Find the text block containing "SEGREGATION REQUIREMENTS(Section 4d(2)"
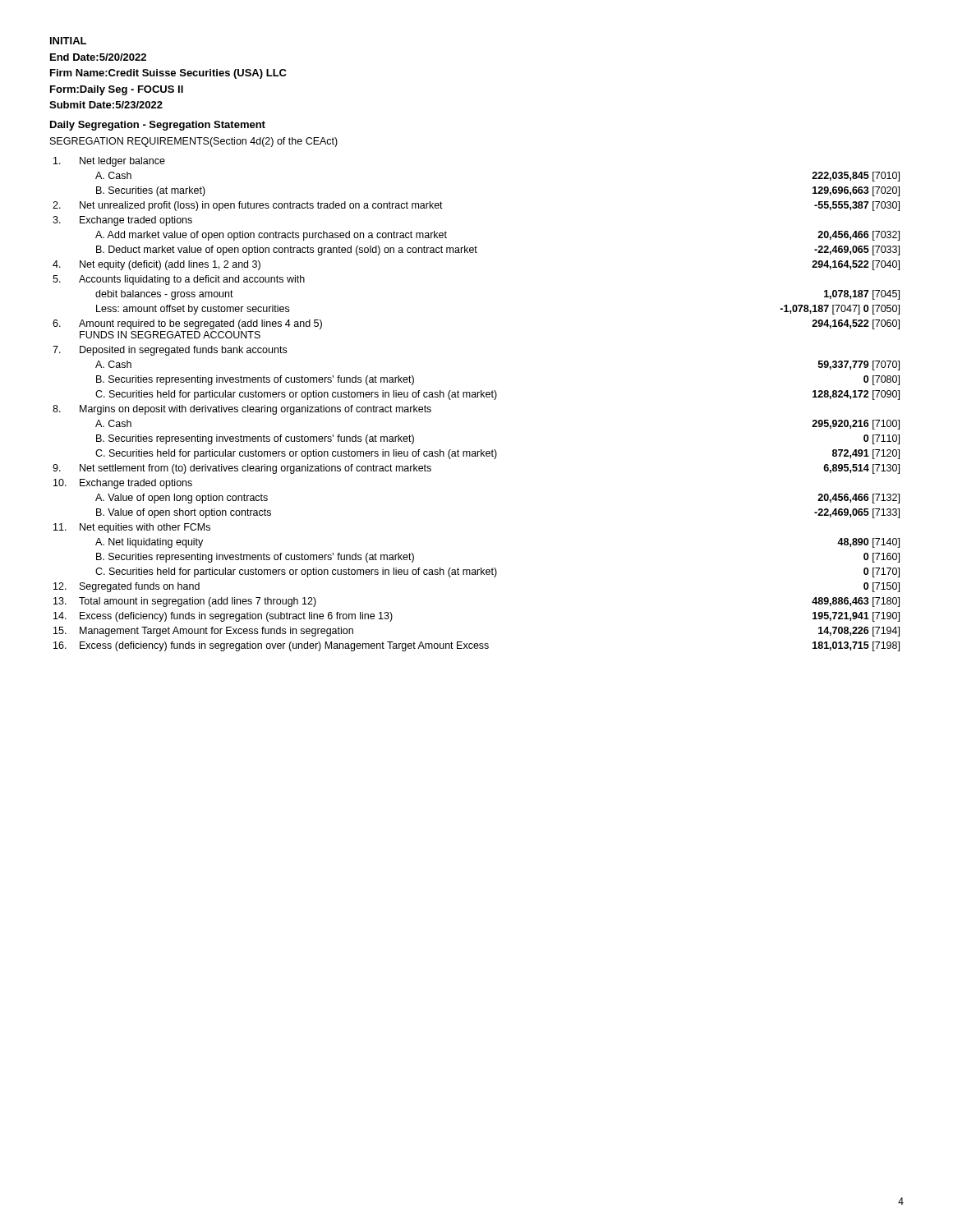953x1232 pixels. coord(194,141)
